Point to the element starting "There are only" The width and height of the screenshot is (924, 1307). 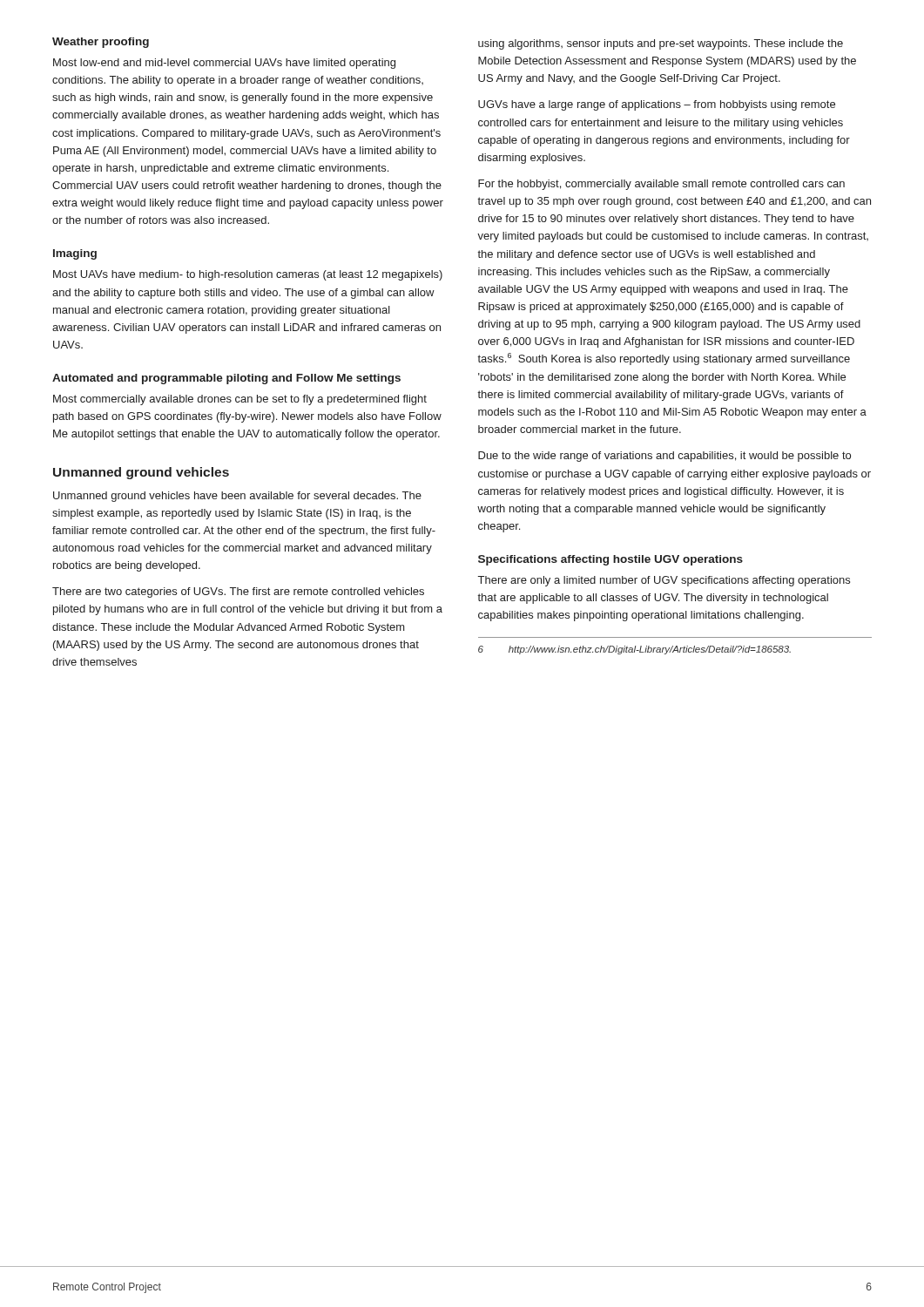[664, 598]
